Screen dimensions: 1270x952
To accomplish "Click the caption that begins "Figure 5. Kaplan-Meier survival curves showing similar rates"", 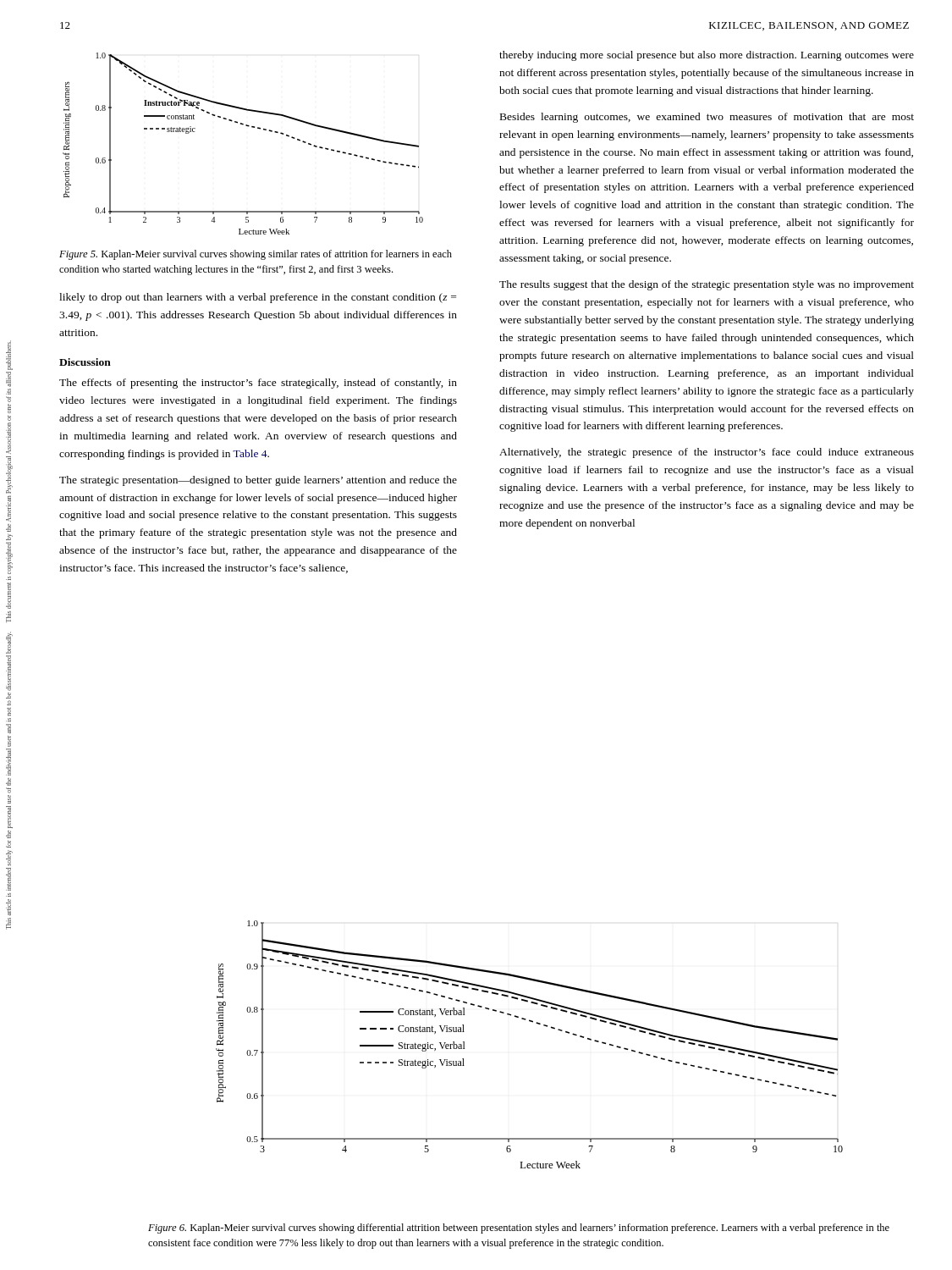I will (x=256, y=262).
